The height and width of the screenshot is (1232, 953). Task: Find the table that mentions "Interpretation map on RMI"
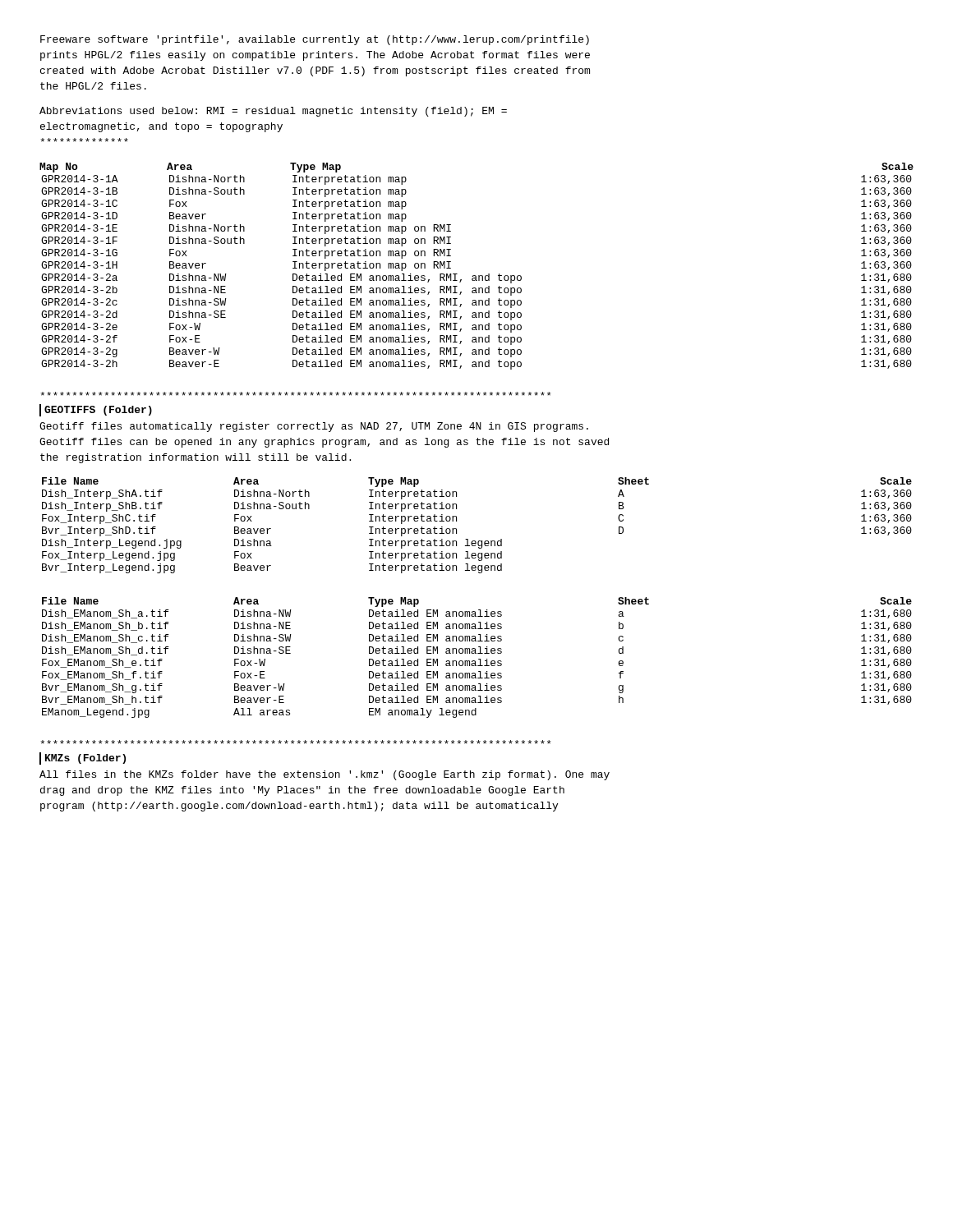(x=476, y=266)
